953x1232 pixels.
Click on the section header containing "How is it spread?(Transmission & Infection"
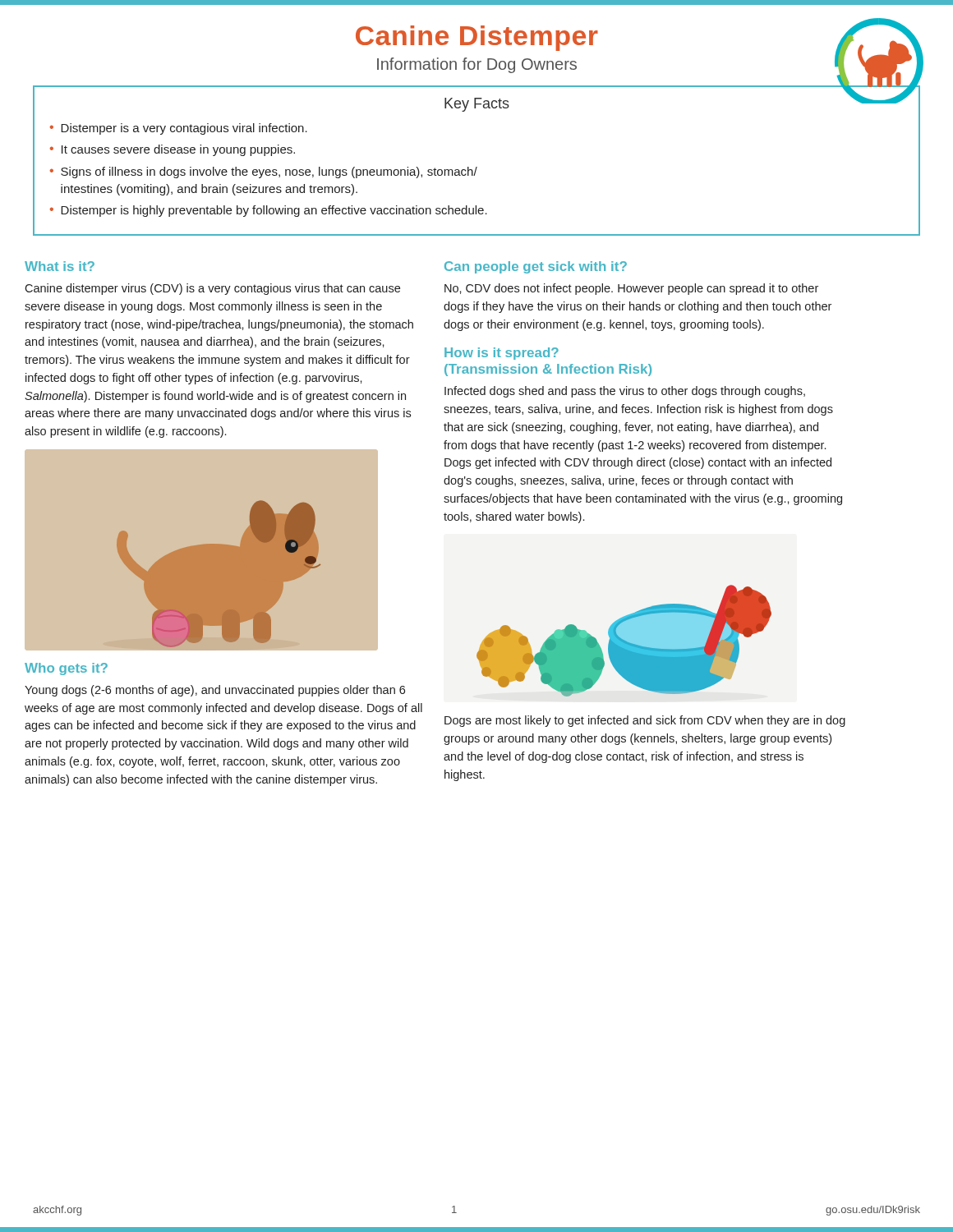click(x=548, y=361)
